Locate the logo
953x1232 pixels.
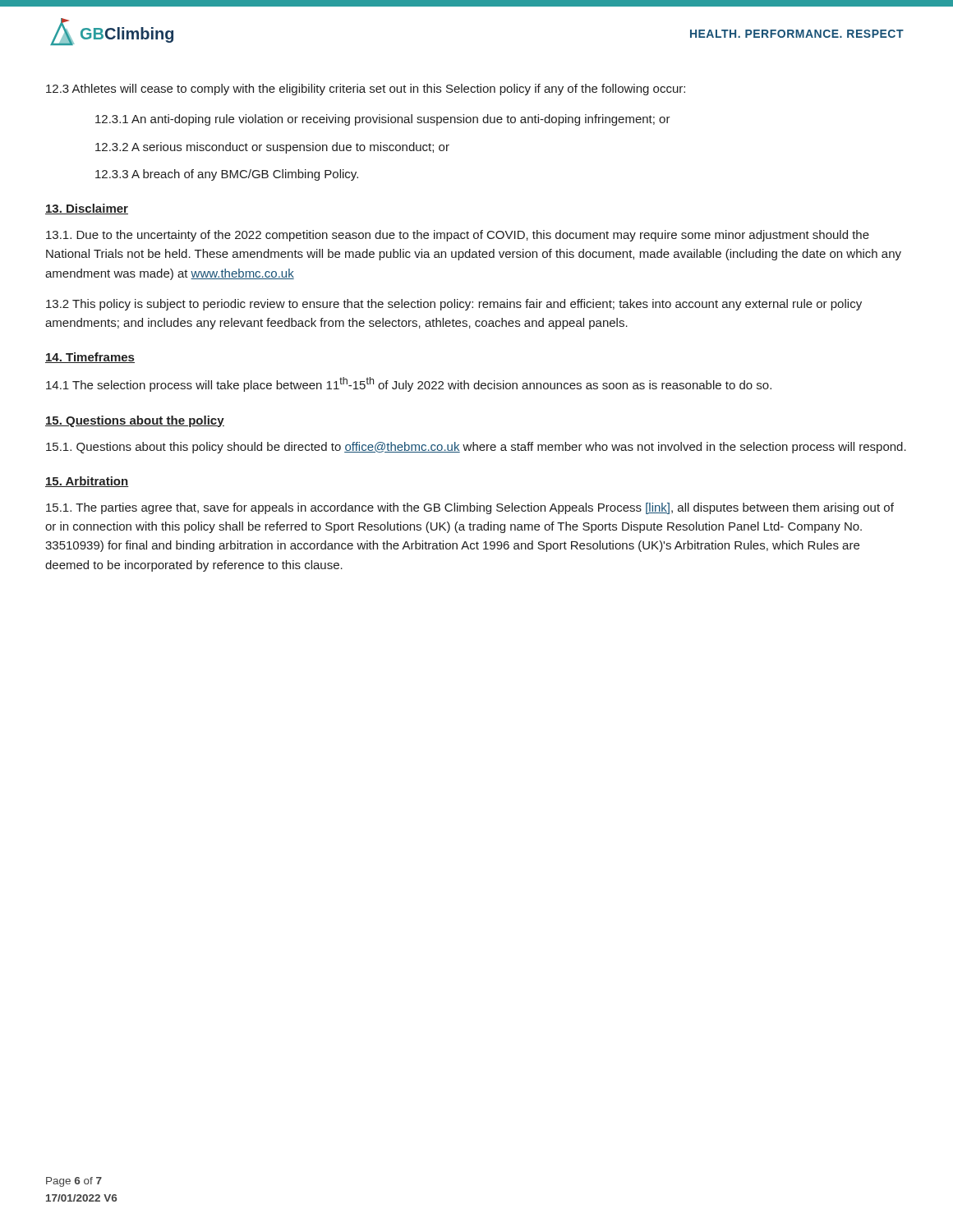115,33
